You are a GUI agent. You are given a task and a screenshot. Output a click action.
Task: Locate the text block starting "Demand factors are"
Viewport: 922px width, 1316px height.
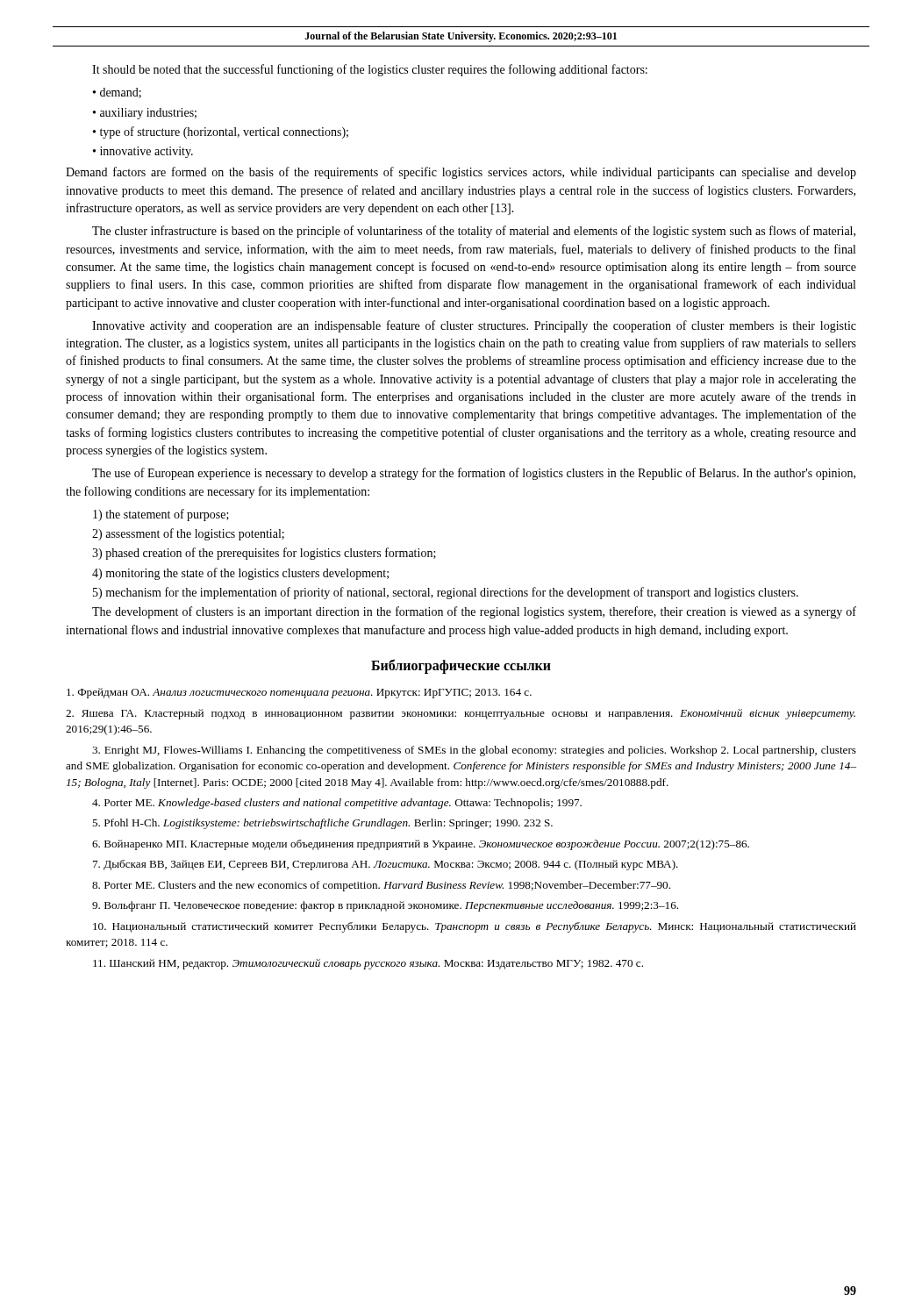[x=461, y=333]
